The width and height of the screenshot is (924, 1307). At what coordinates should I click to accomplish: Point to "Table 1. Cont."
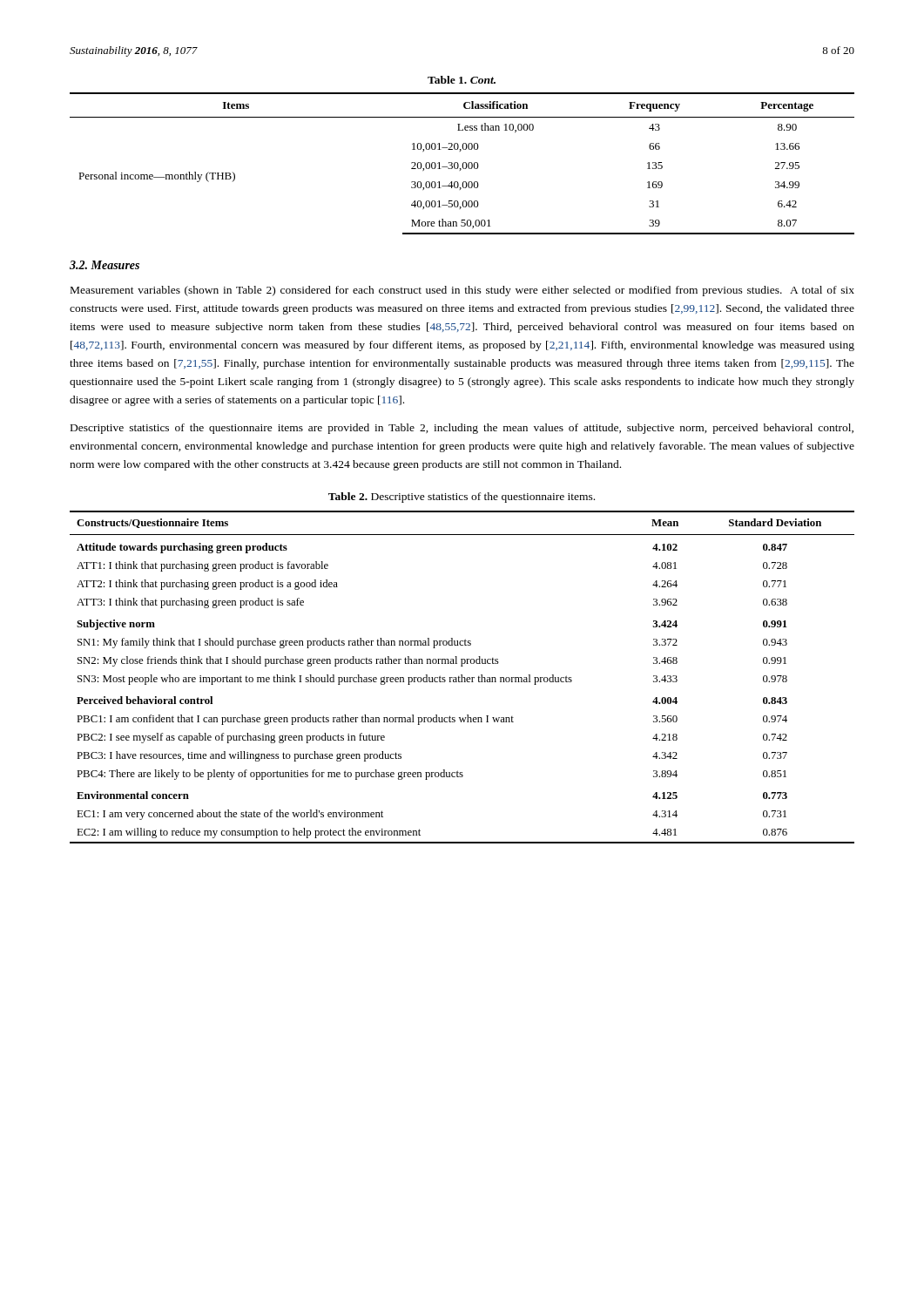click(x=462, y=80)
